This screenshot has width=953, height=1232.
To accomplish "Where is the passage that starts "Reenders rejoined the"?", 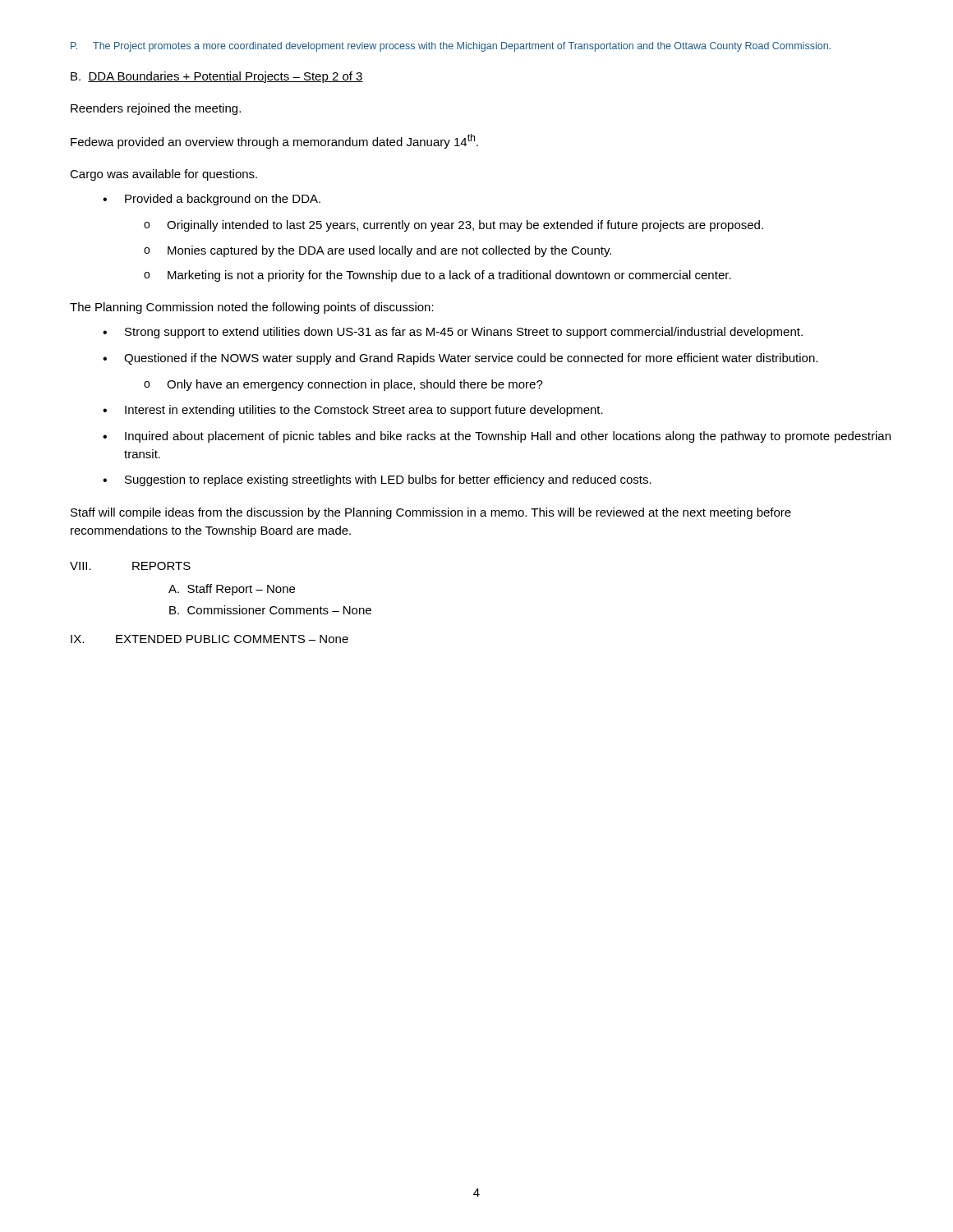I will pyautogui.click(x=156, y=108).
